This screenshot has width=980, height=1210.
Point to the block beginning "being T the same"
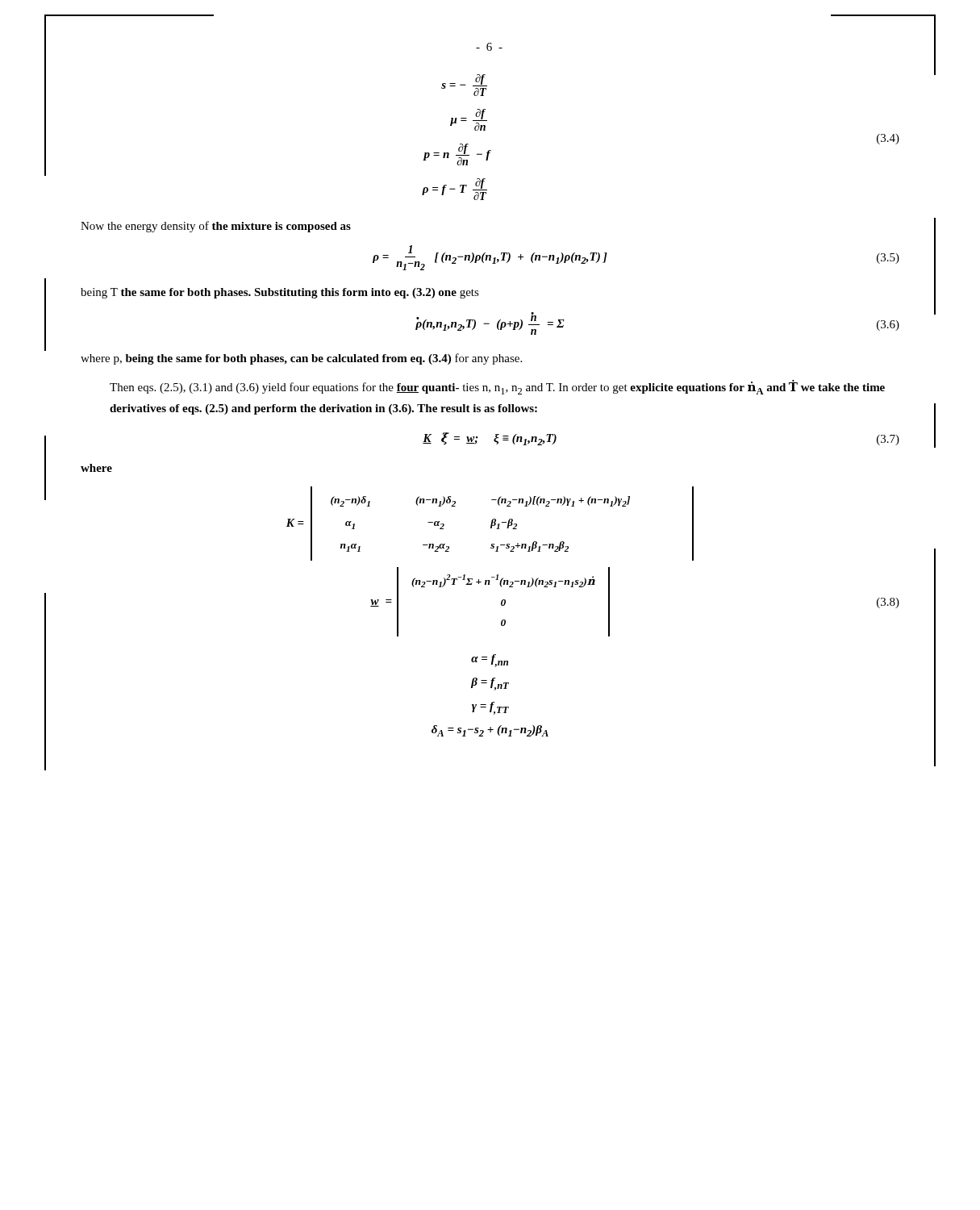280,292
